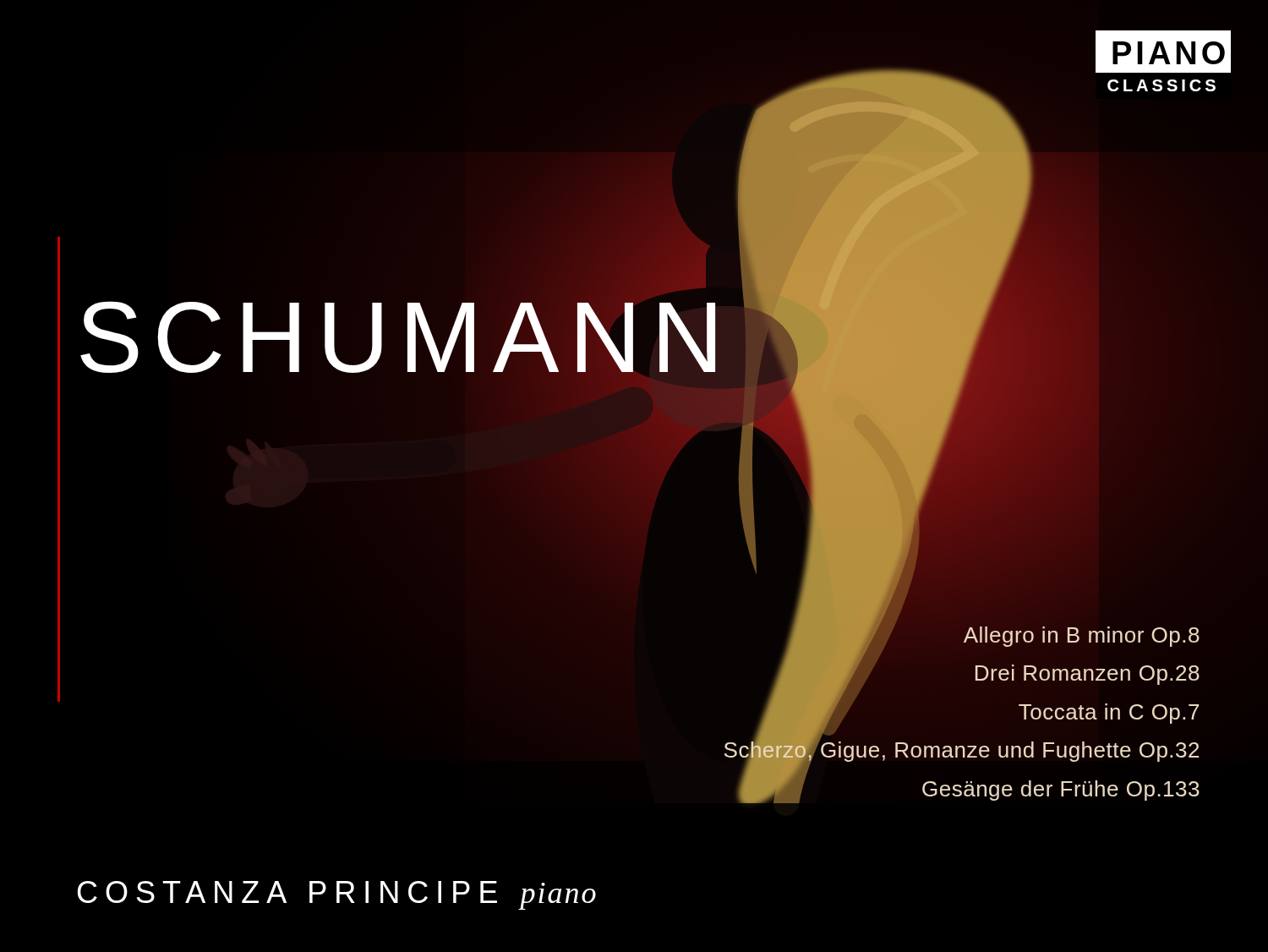Locate the photo

click(634, 476)
